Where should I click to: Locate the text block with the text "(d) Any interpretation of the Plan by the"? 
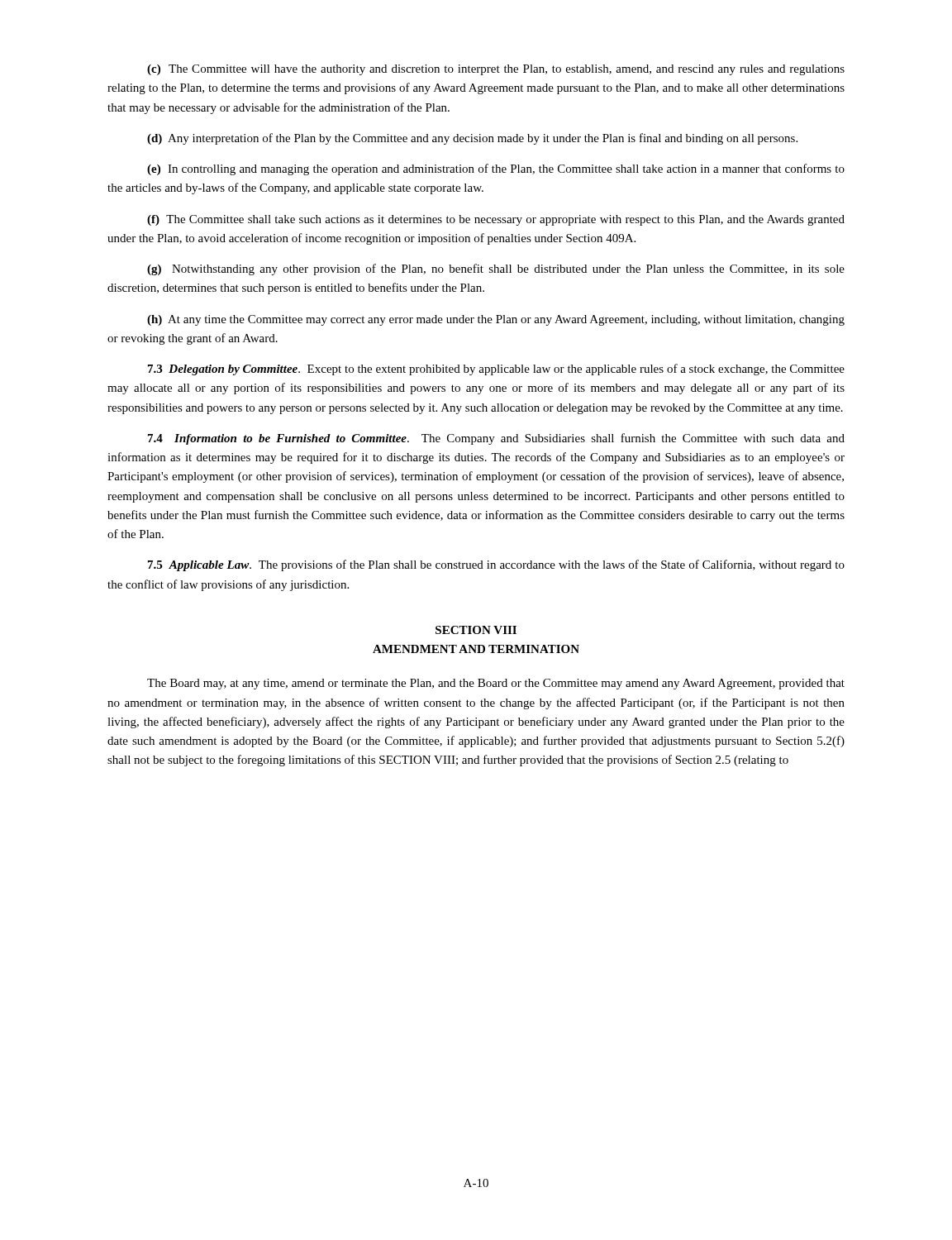coord(476,138)
